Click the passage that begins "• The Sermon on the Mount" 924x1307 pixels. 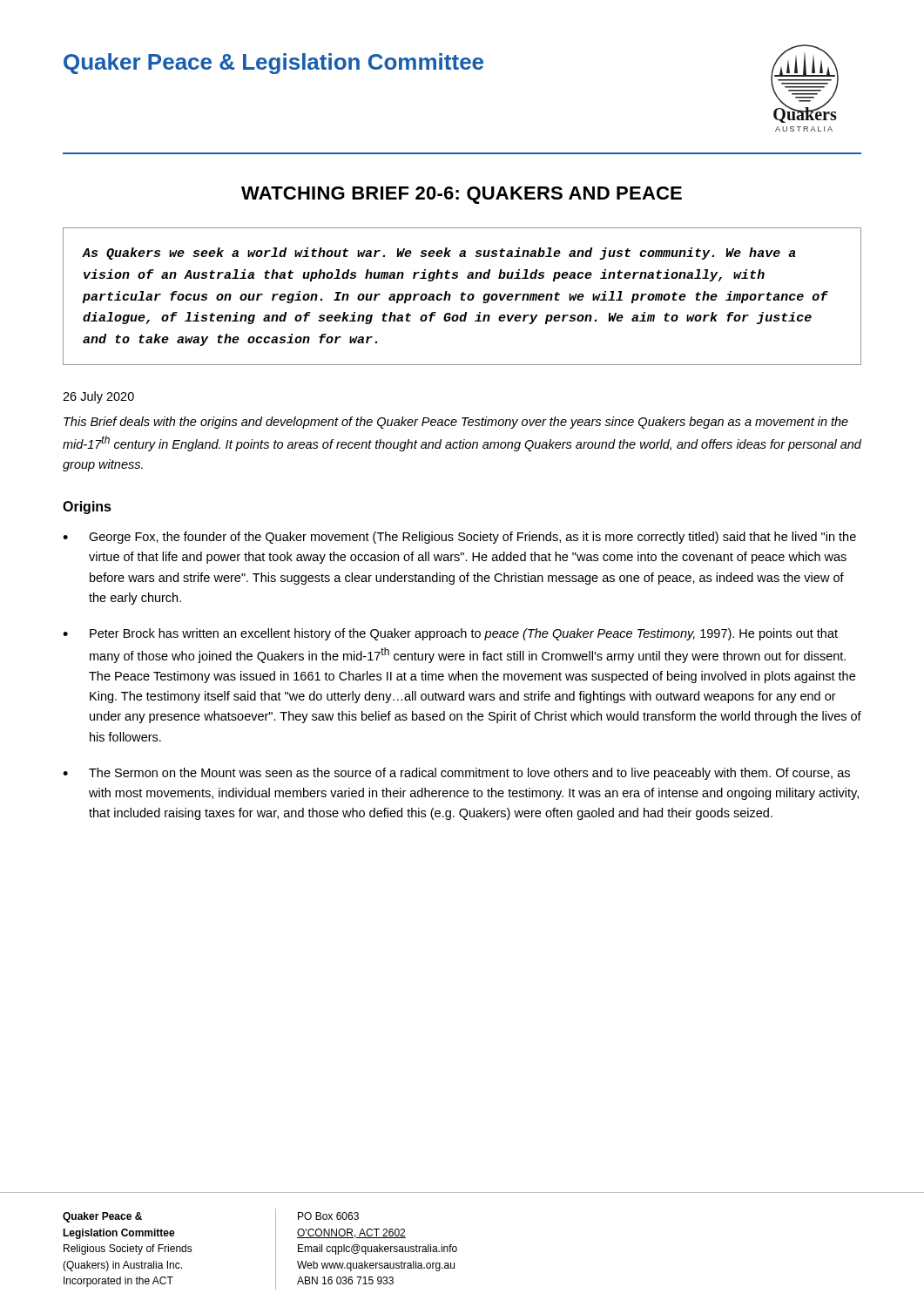[462, 793]
